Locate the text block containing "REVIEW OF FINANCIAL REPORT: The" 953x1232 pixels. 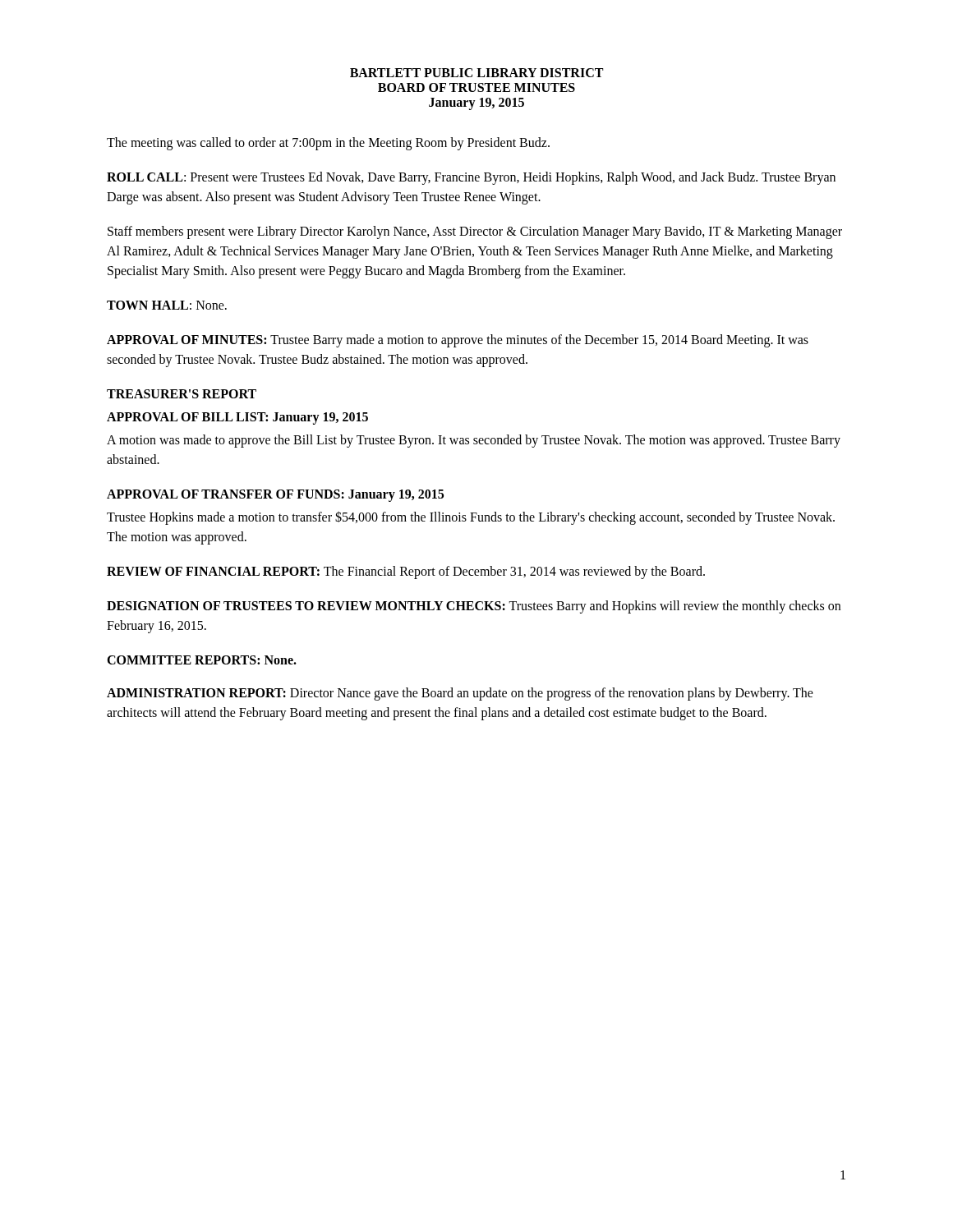(x=406, y=571)
